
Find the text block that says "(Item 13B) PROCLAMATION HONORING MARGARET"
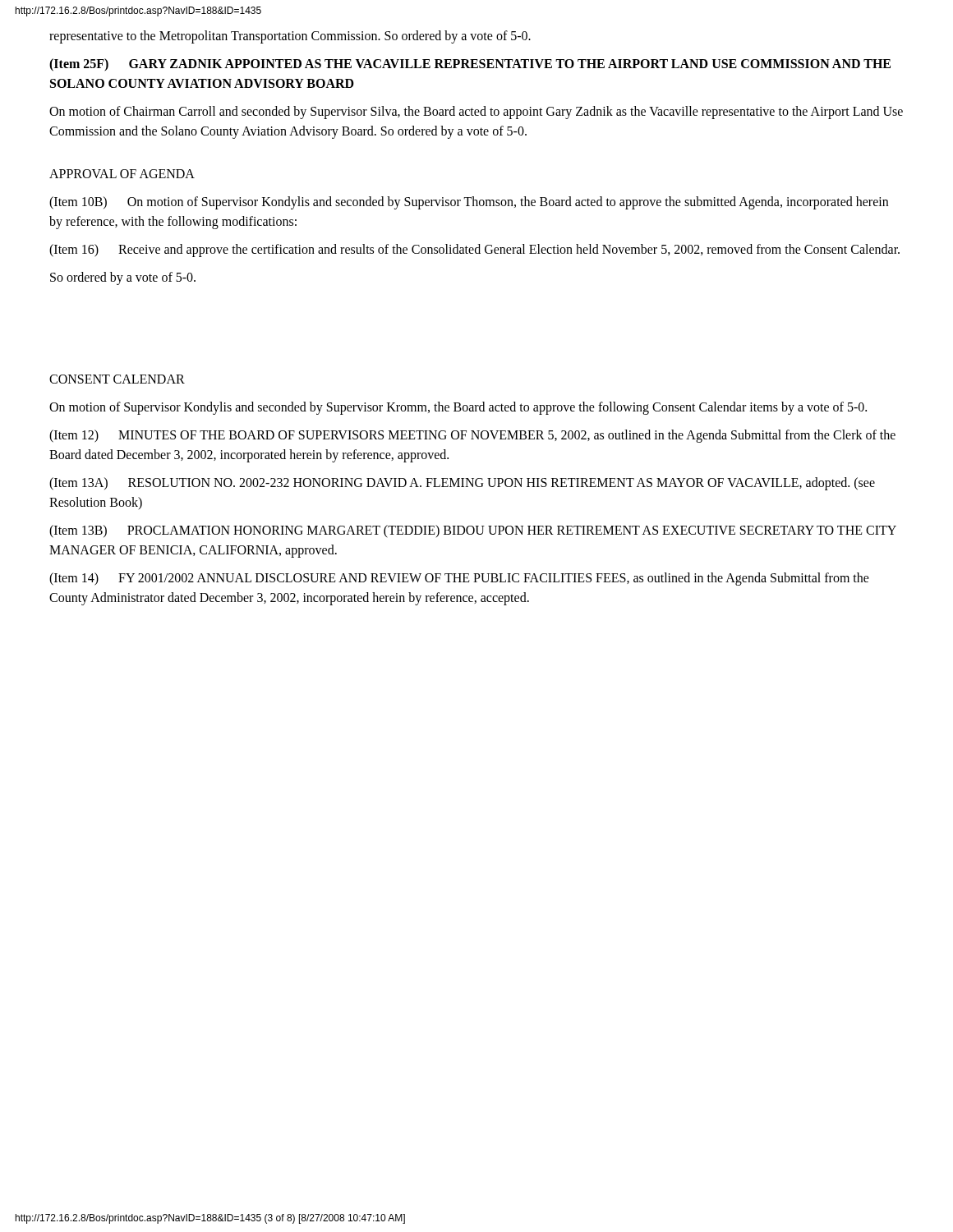pyautogui.click(x=473, y=540)
